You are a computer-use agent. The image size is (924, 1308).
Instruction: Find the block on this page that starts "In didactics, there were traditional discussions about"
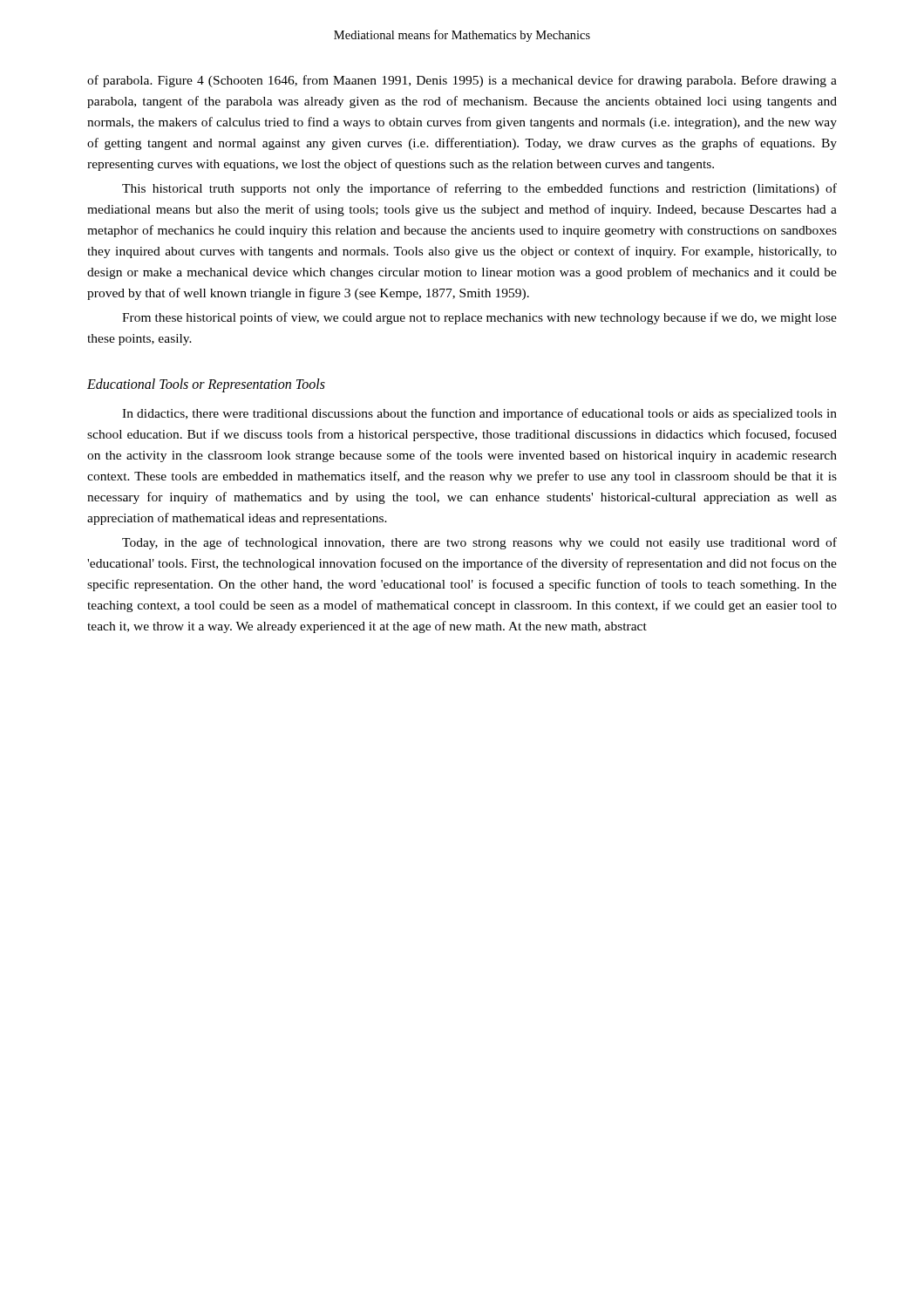(462, 466)
